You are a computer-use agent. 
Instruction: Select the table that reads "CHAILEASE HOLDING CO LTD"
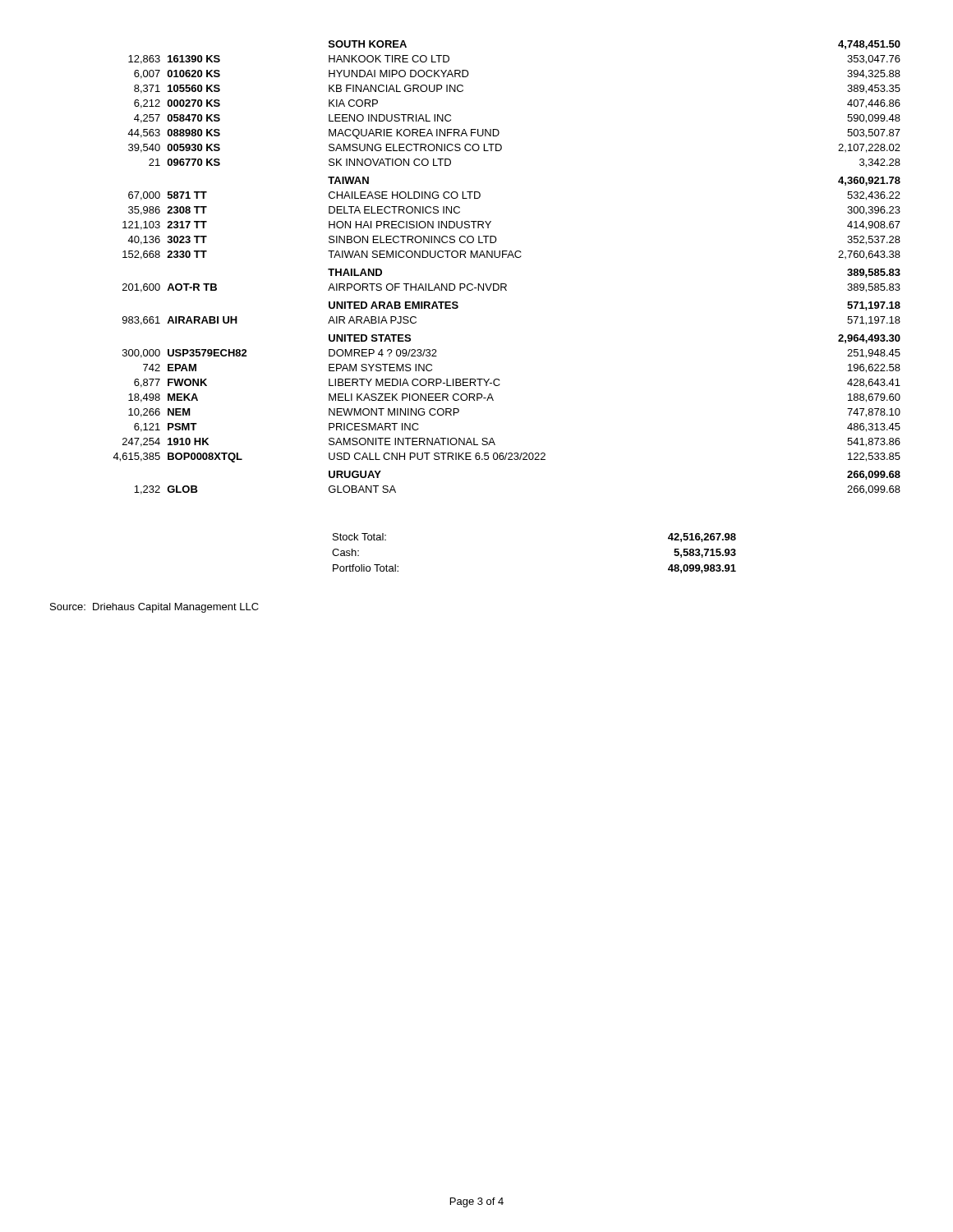(x=476, y=265)
